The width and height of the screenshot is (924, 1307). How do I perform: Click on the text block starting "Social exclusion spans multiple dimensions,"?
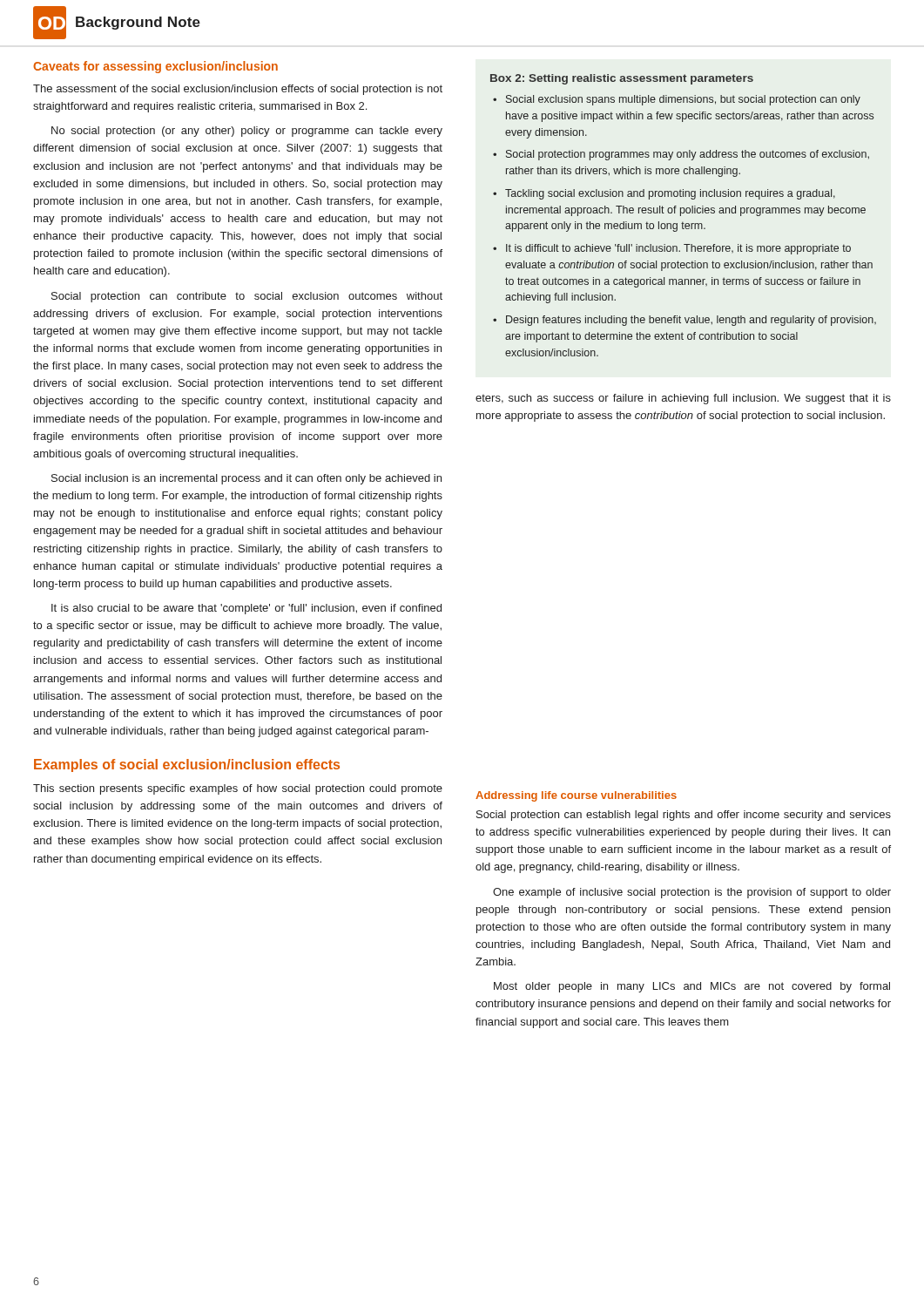pyautogui.click(x=690, y=116)
